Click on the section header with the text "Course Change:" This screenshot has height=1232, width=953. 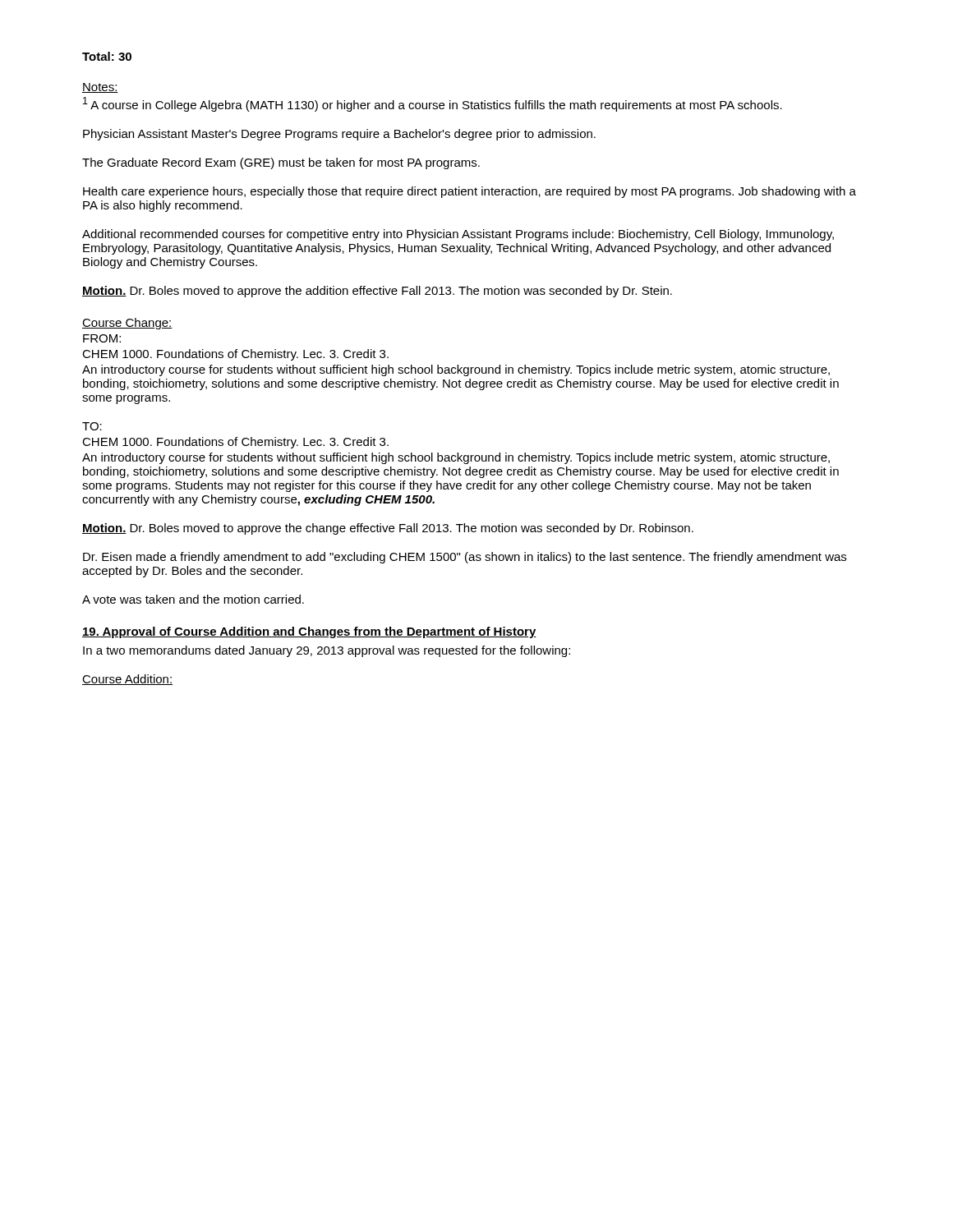click(127, 322)
